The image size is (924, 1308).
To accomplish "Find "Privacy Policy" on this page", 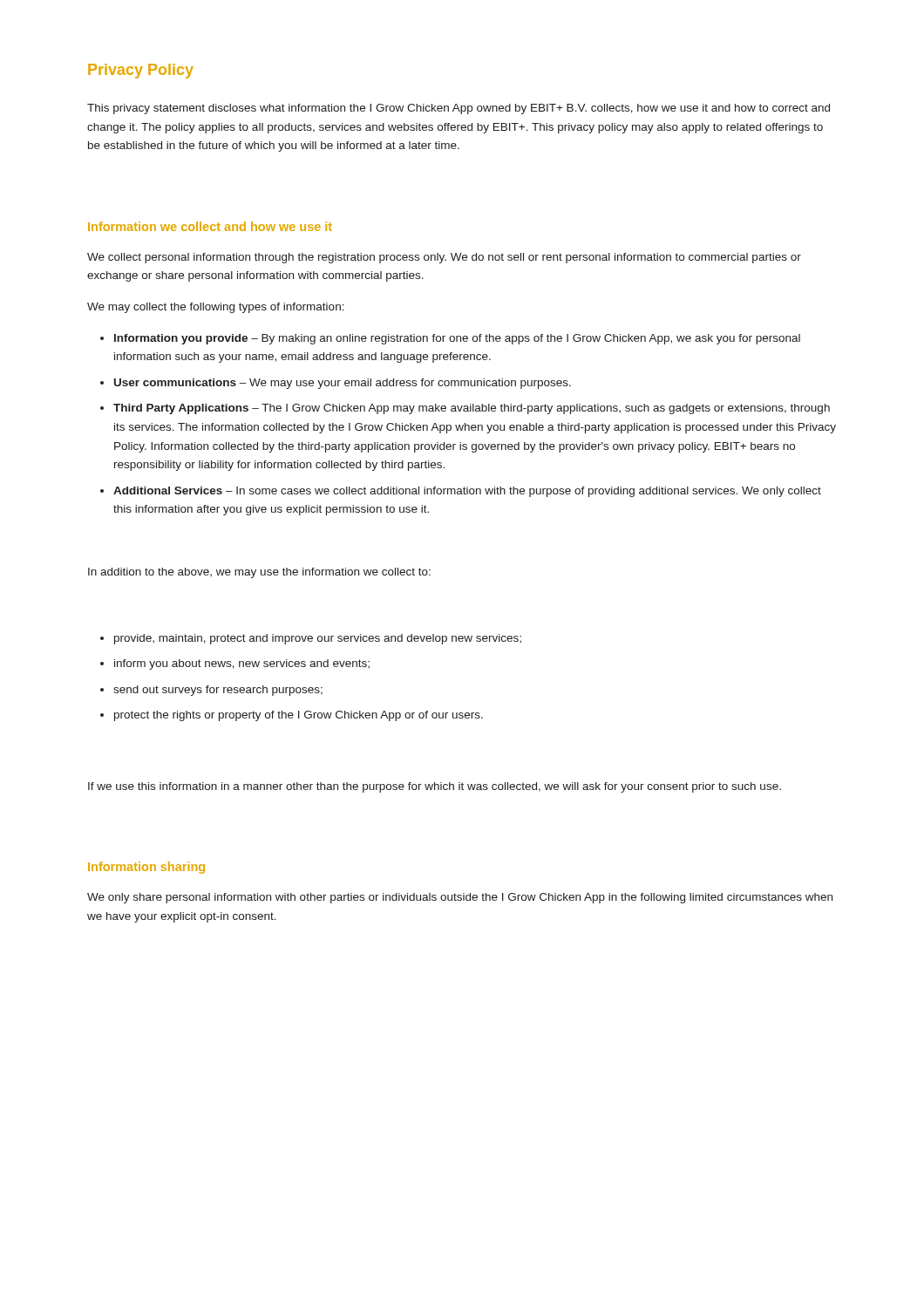I will pos(140,70).
